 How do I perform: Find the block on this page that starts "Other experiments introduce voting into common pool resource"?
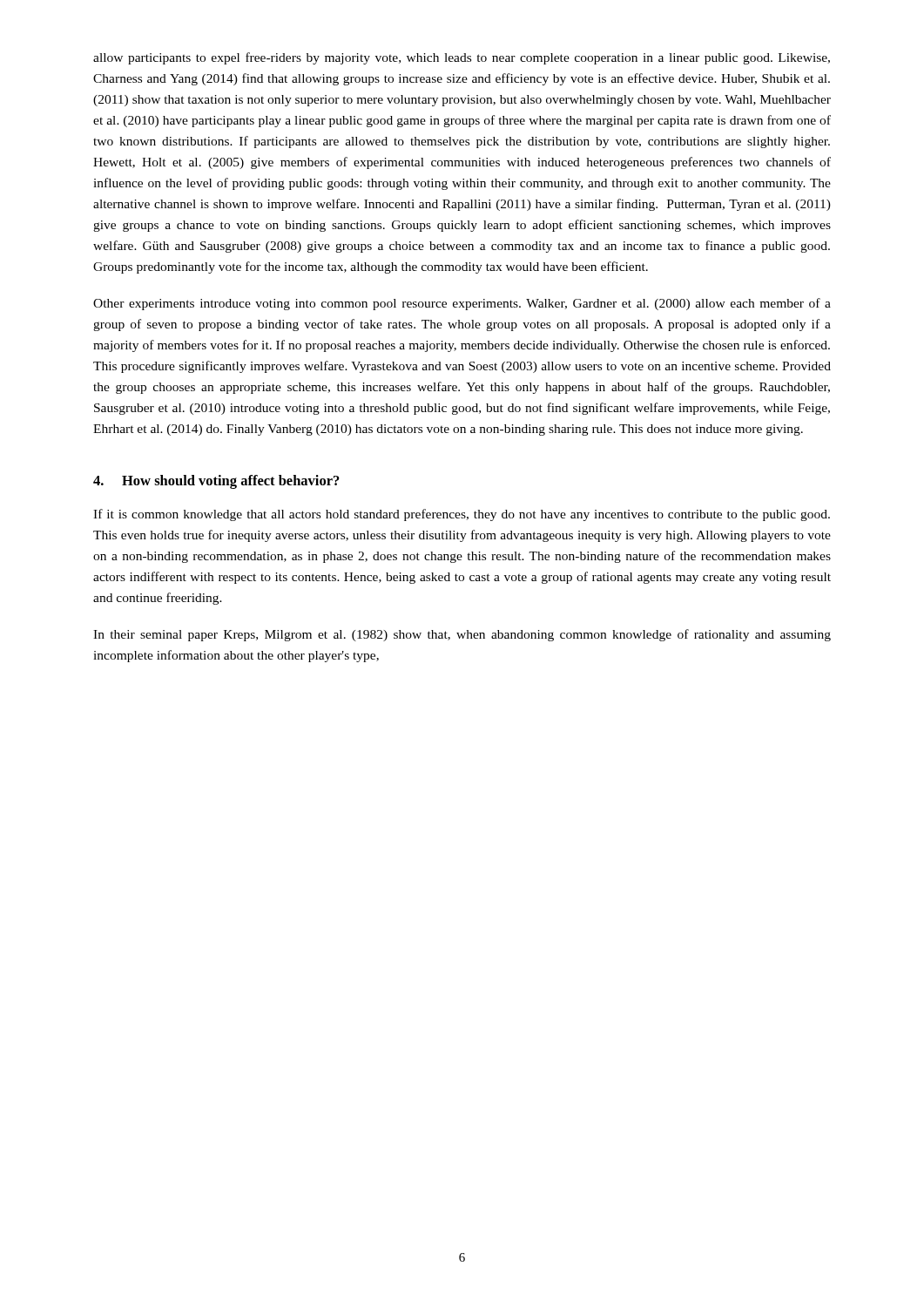coord(462,366)
